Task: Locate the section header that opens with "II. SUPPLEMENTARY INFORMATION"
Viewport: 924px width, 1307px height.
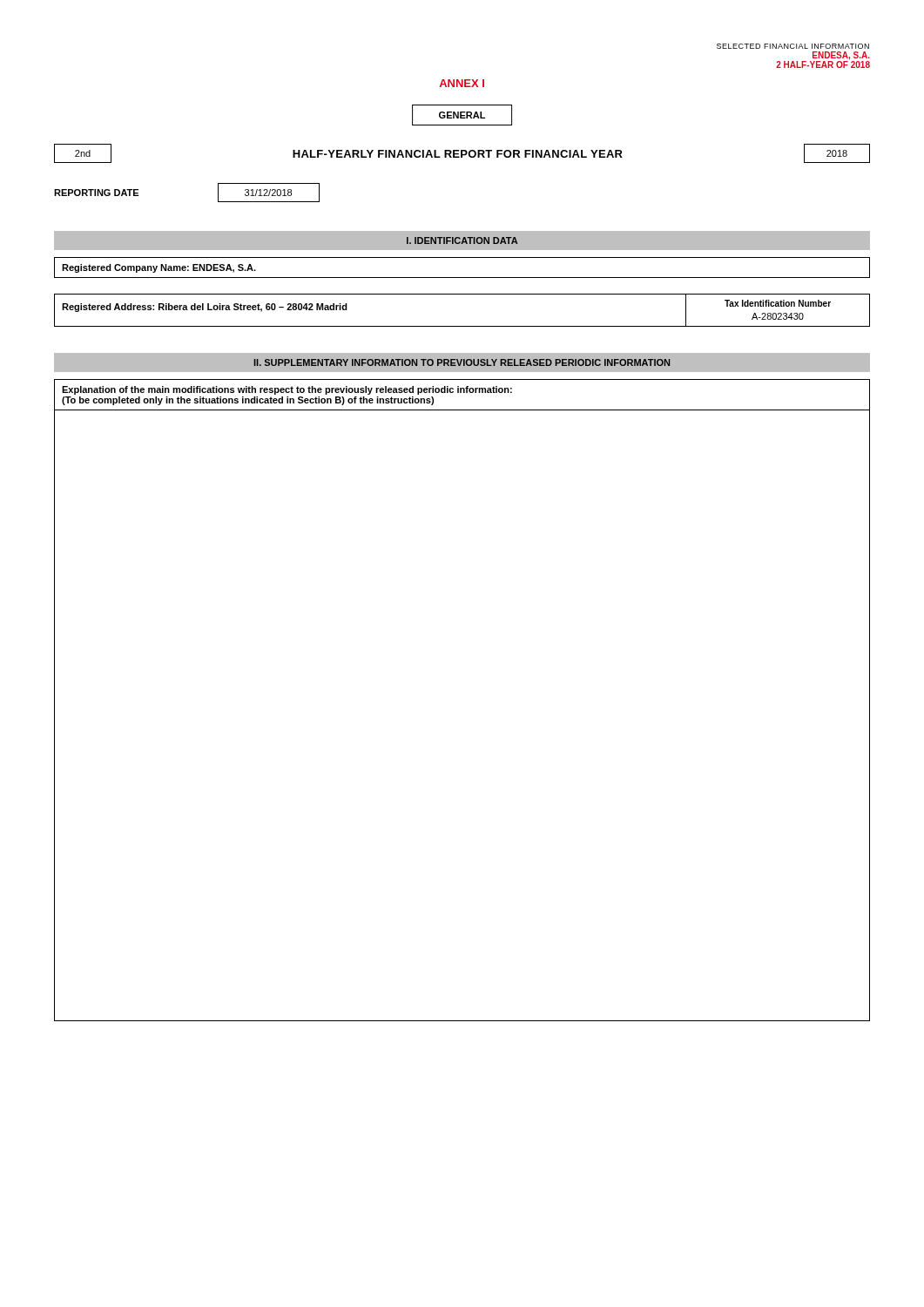Action: pos(462,362)
